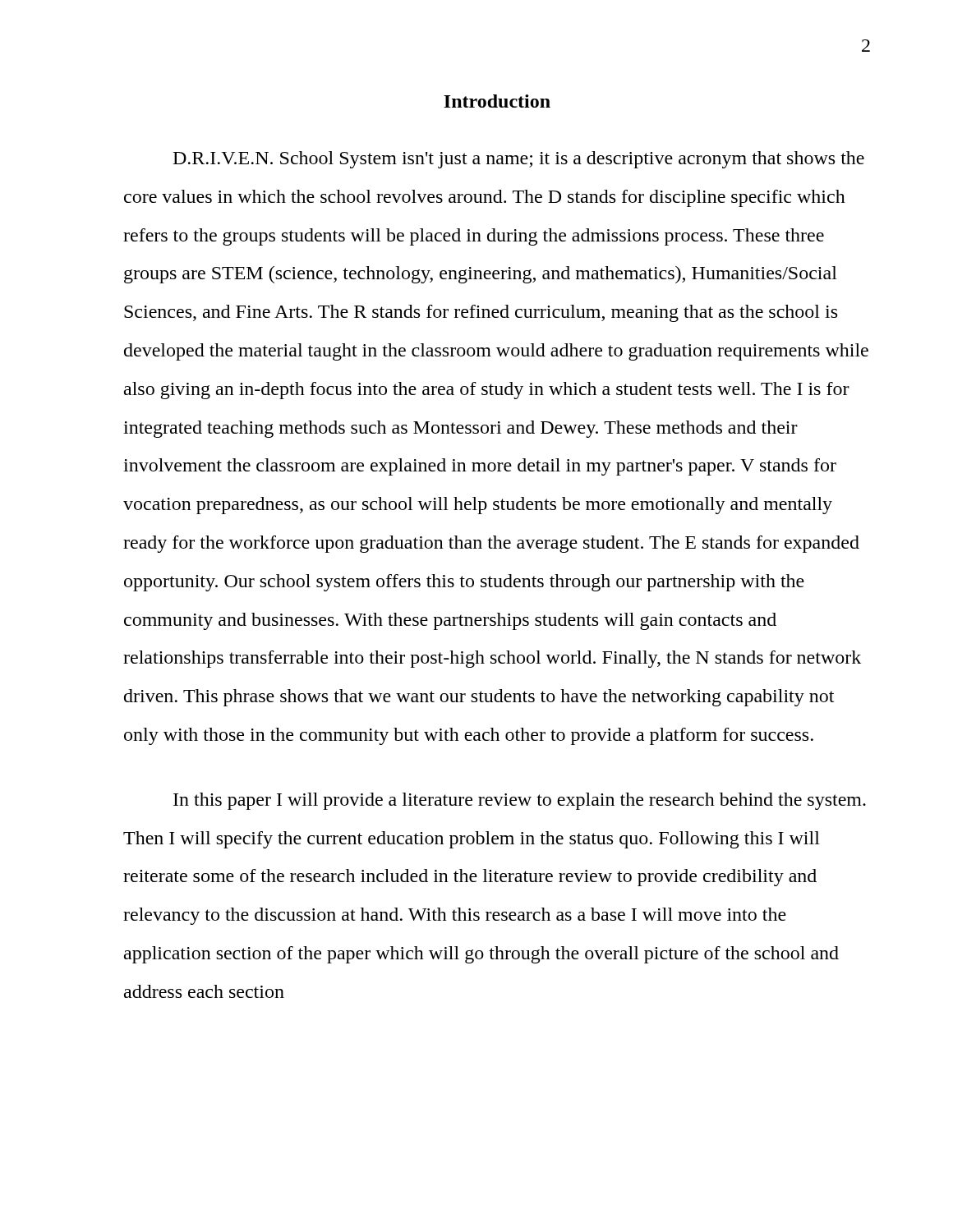The height and width of the screenshot is (1232, 953).
Task: Point to the element starting "D.R.I.V.E.N. School System isn't just a name; it"
Action: click(x=519, y=160)
